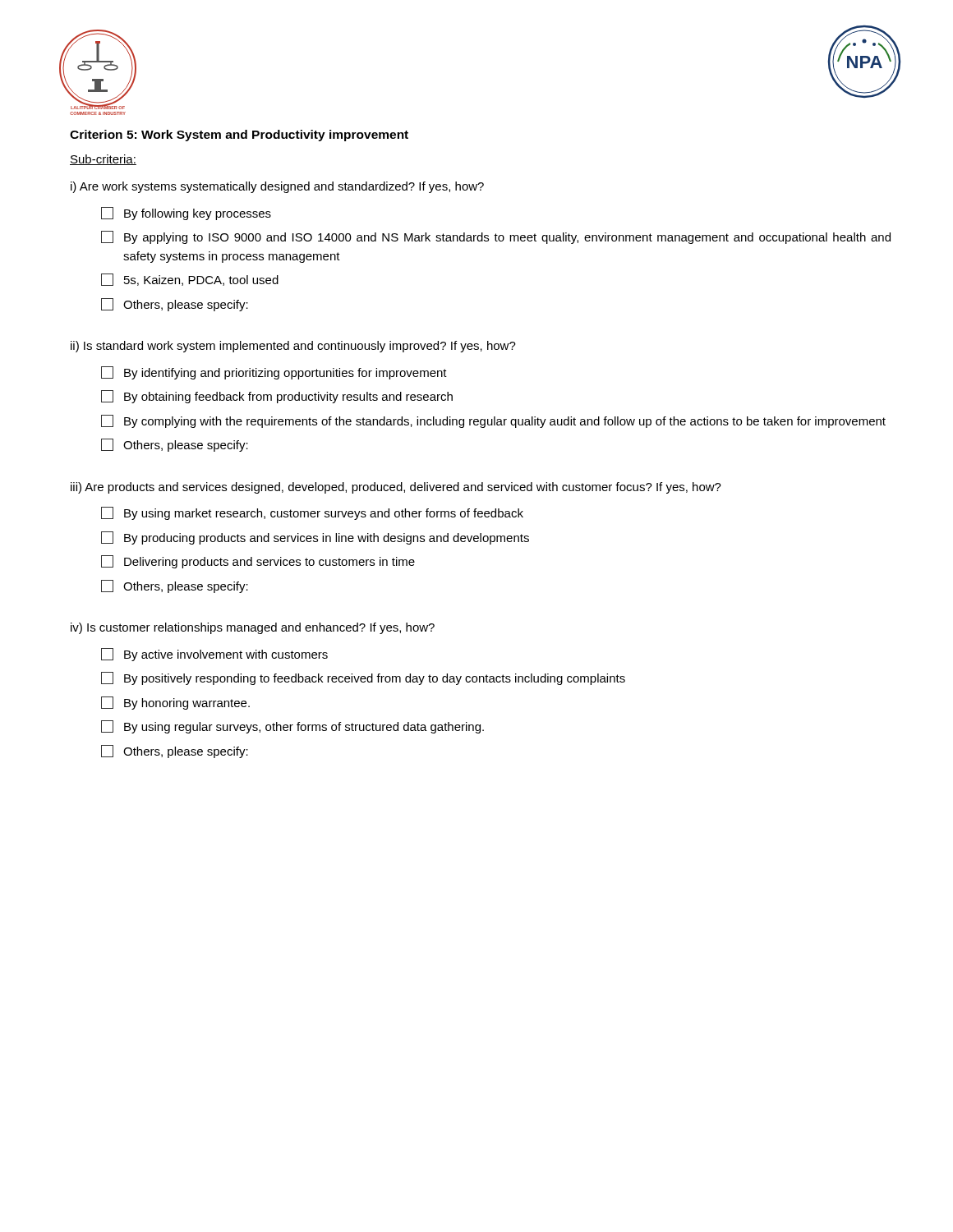The width and height of the screenshot is (953, 1232).
Task: Find the section header that says "Criterion 5: Work"
Action: click(x=239, y=134)
